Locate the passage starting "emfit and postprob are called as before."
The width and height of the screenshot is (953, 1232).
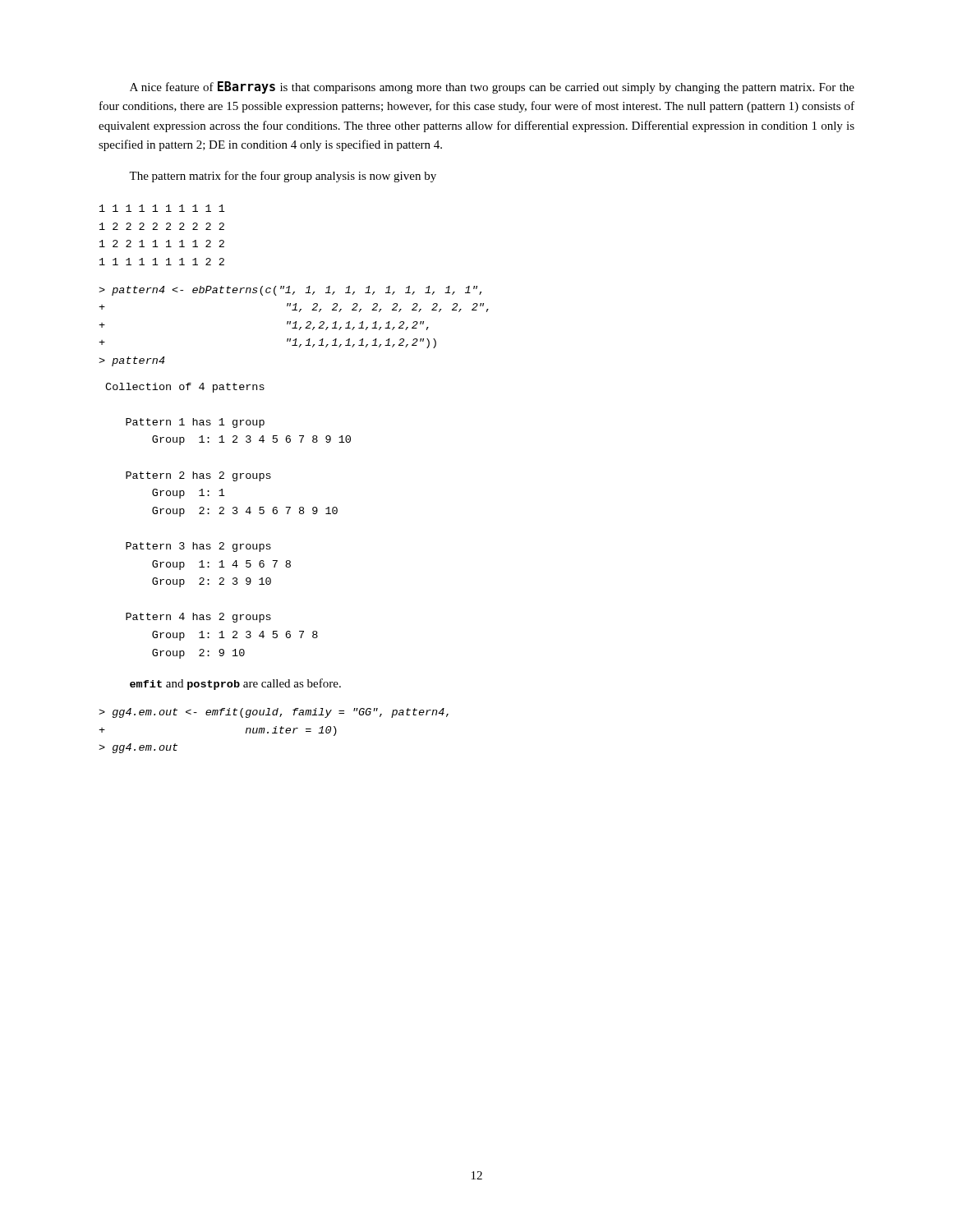click(235, 684)
